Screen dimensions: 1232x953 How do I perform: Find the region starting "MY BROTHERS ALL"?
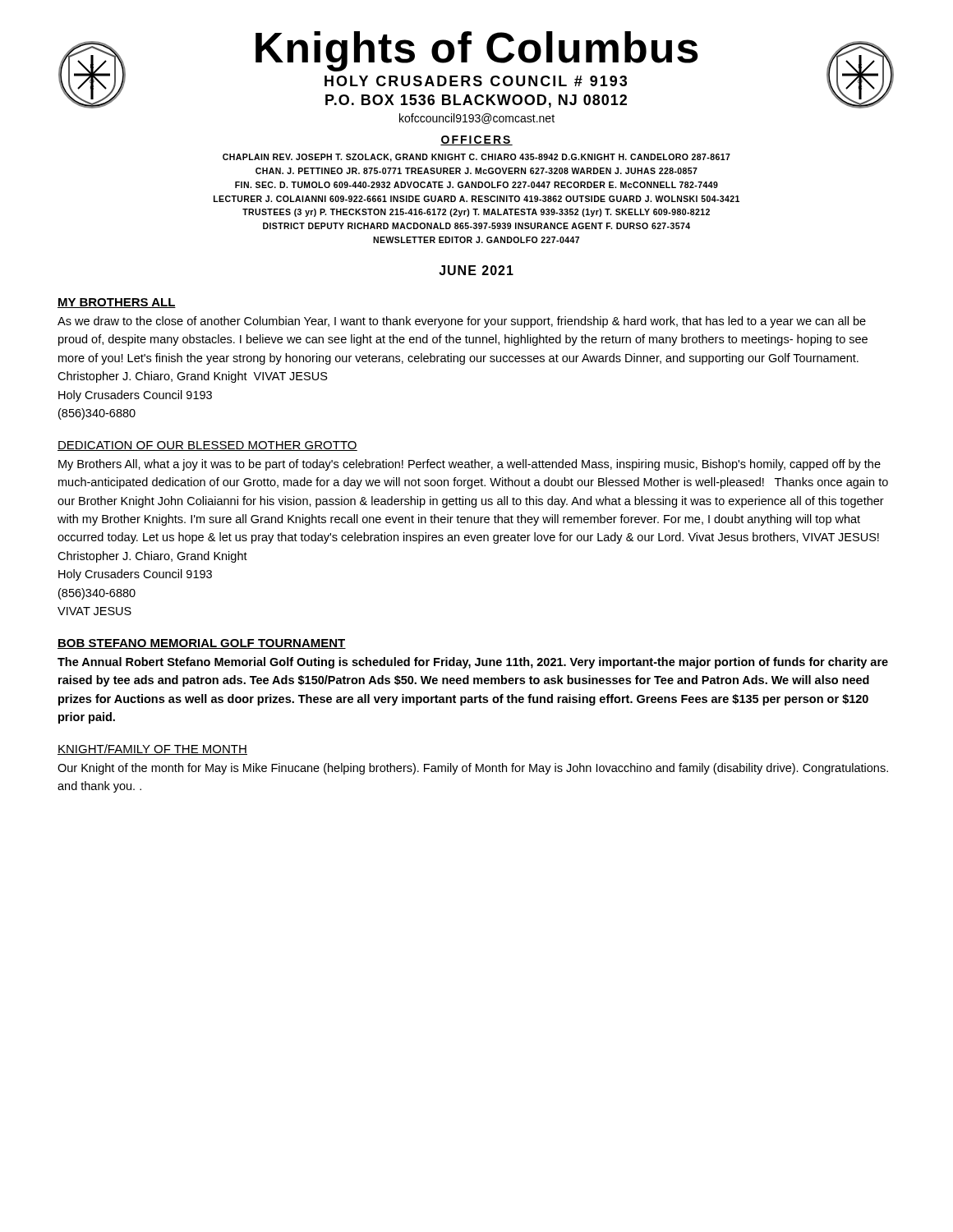coord(116,302)
